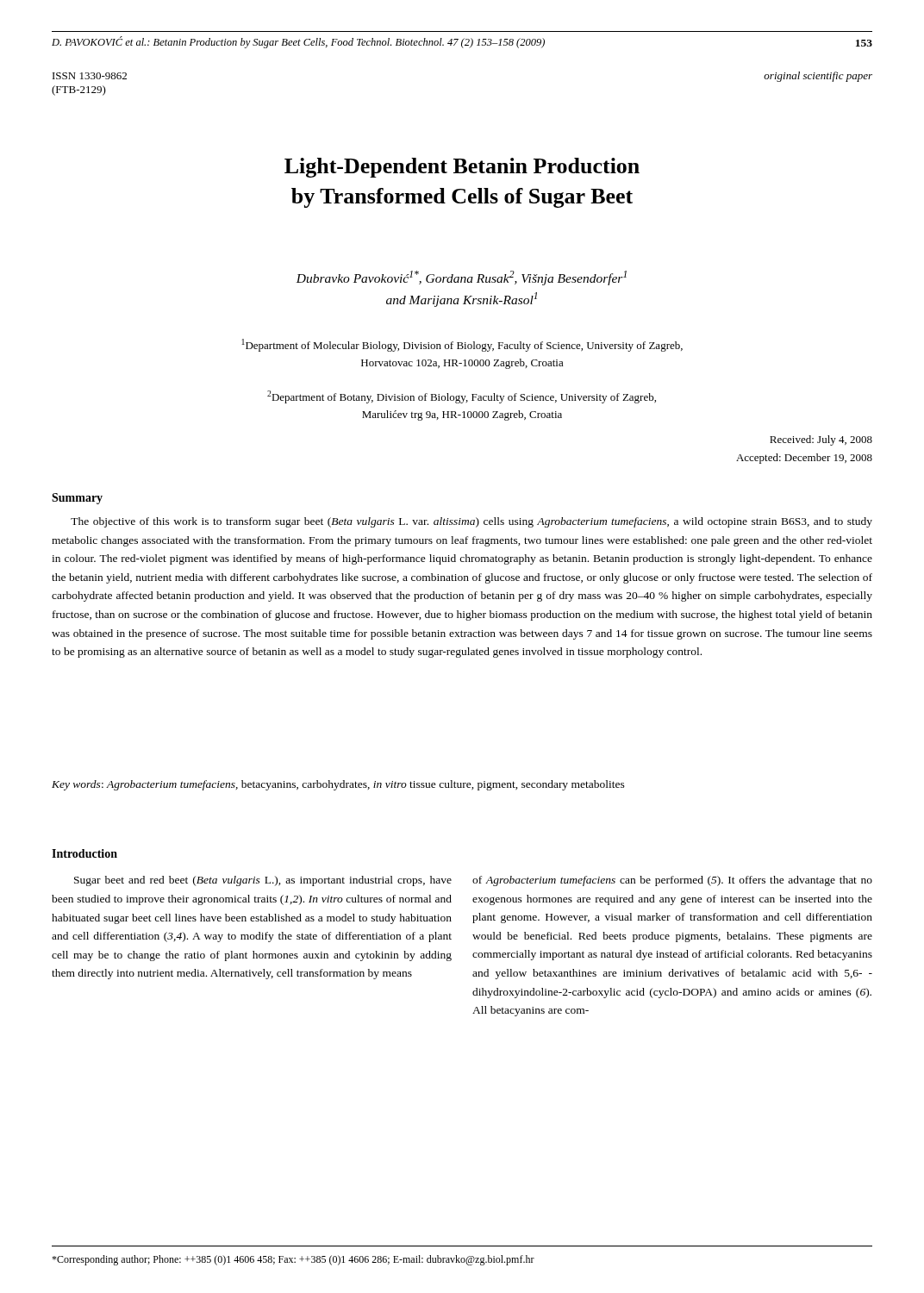Point to the block beginning "Sugar beet and"

252,927
